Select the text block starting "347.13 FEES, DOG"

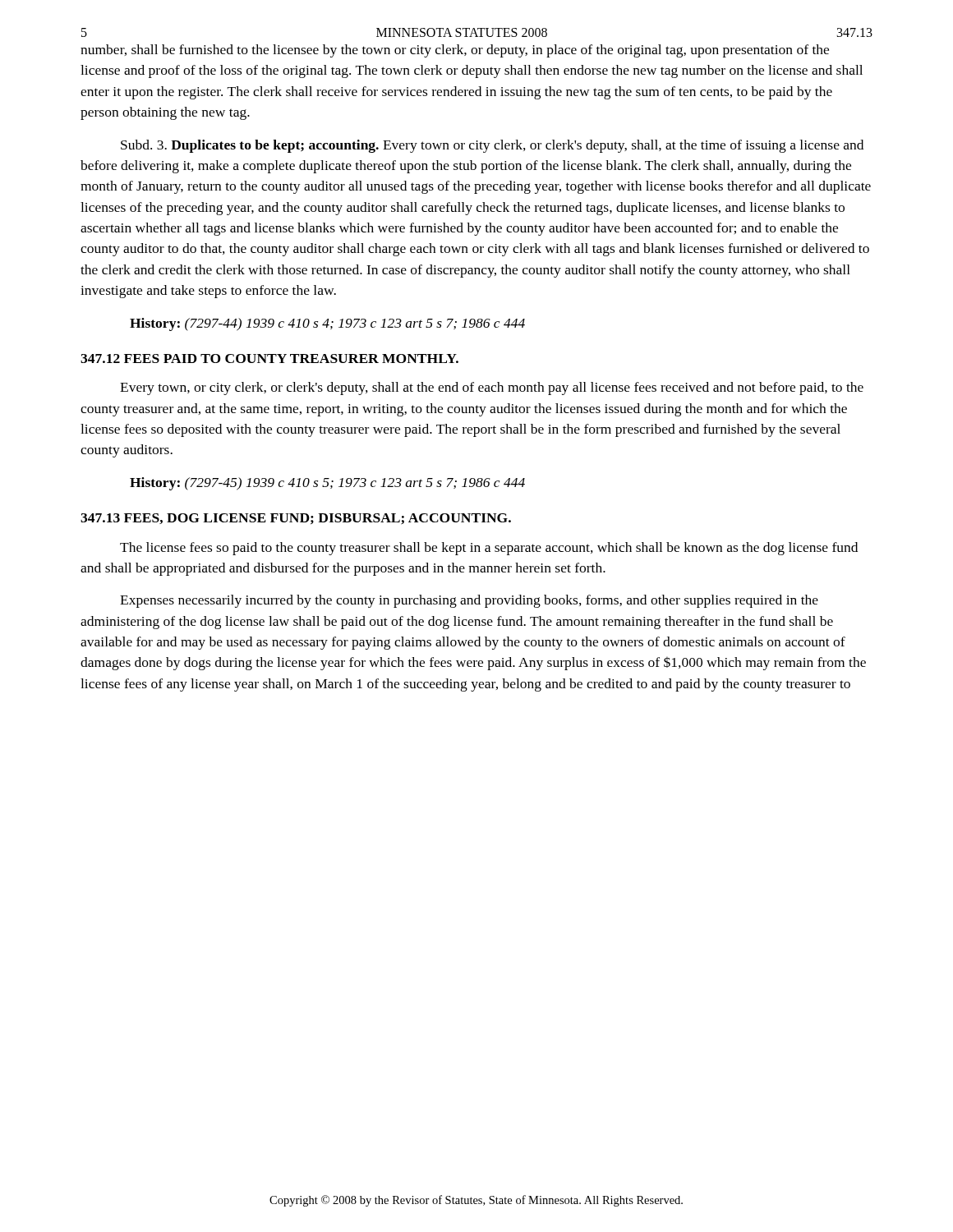[x=476, y=518]
